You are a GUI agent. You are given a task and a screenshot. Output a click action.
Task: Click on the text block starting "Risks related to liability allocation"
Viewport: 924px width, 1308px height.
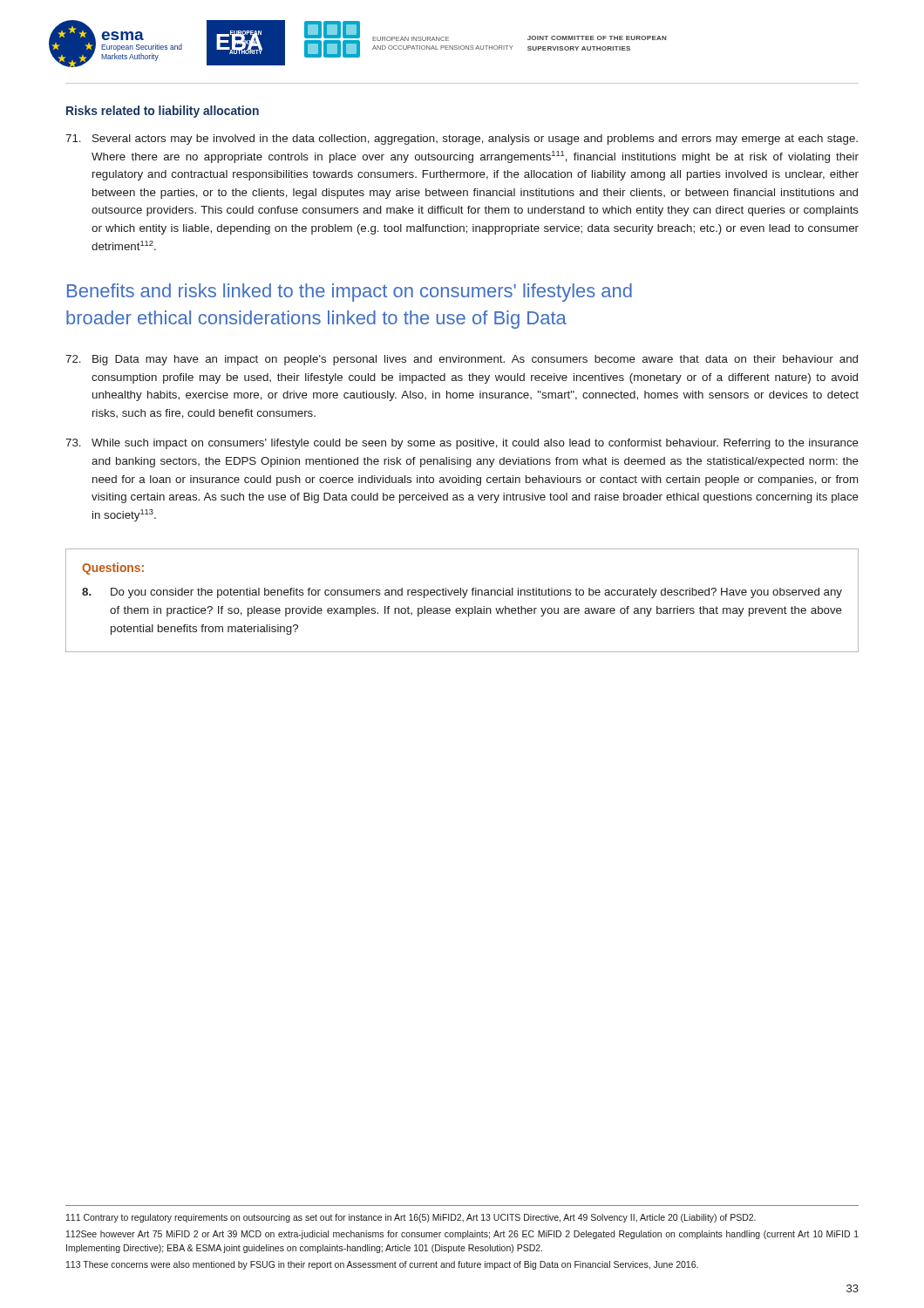pos(162,111)
